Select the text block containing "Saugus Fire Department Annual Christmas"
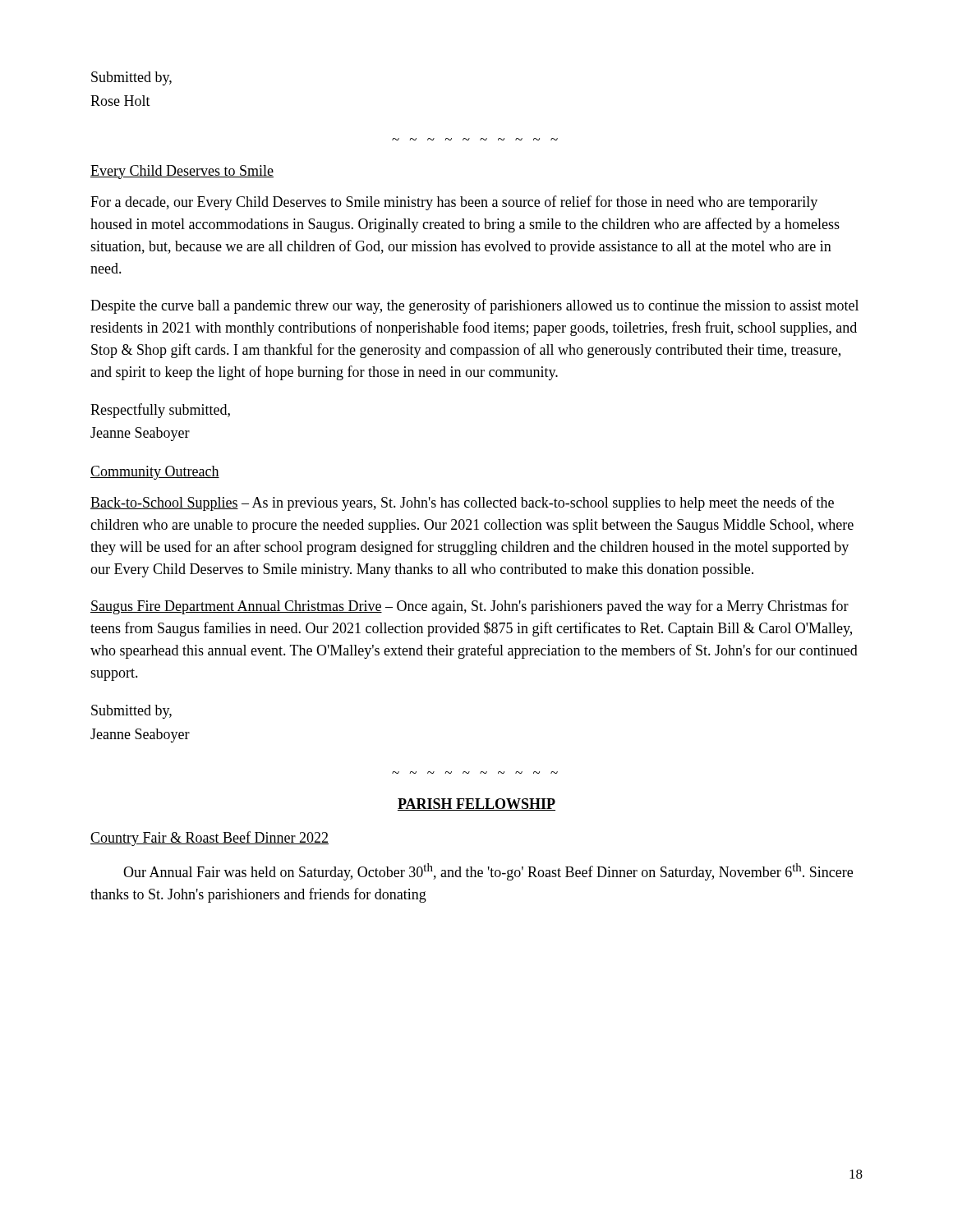 coord(476,640)
